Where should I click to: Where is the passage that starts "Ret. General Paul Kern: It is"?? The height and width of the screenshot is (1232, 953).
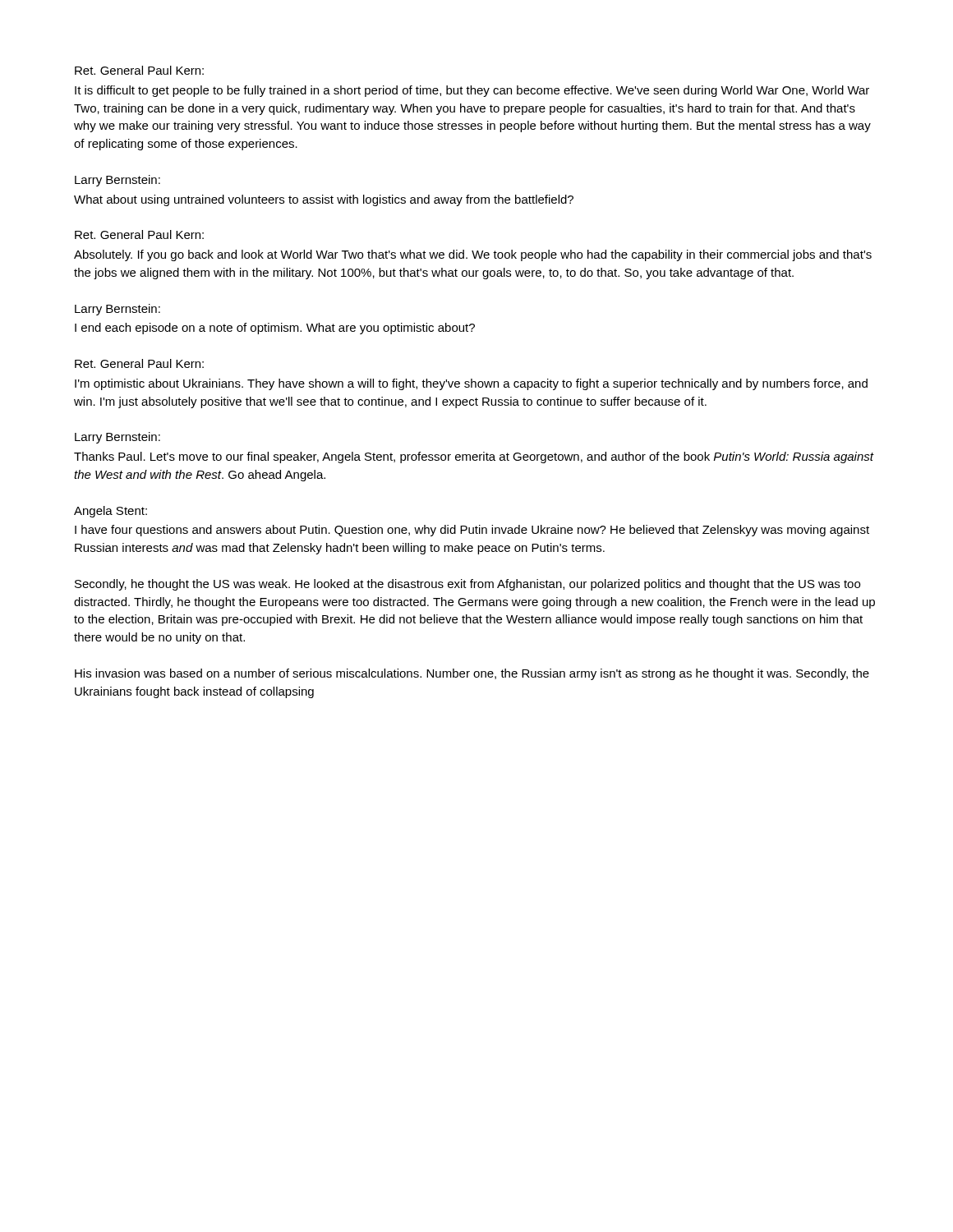476,107
